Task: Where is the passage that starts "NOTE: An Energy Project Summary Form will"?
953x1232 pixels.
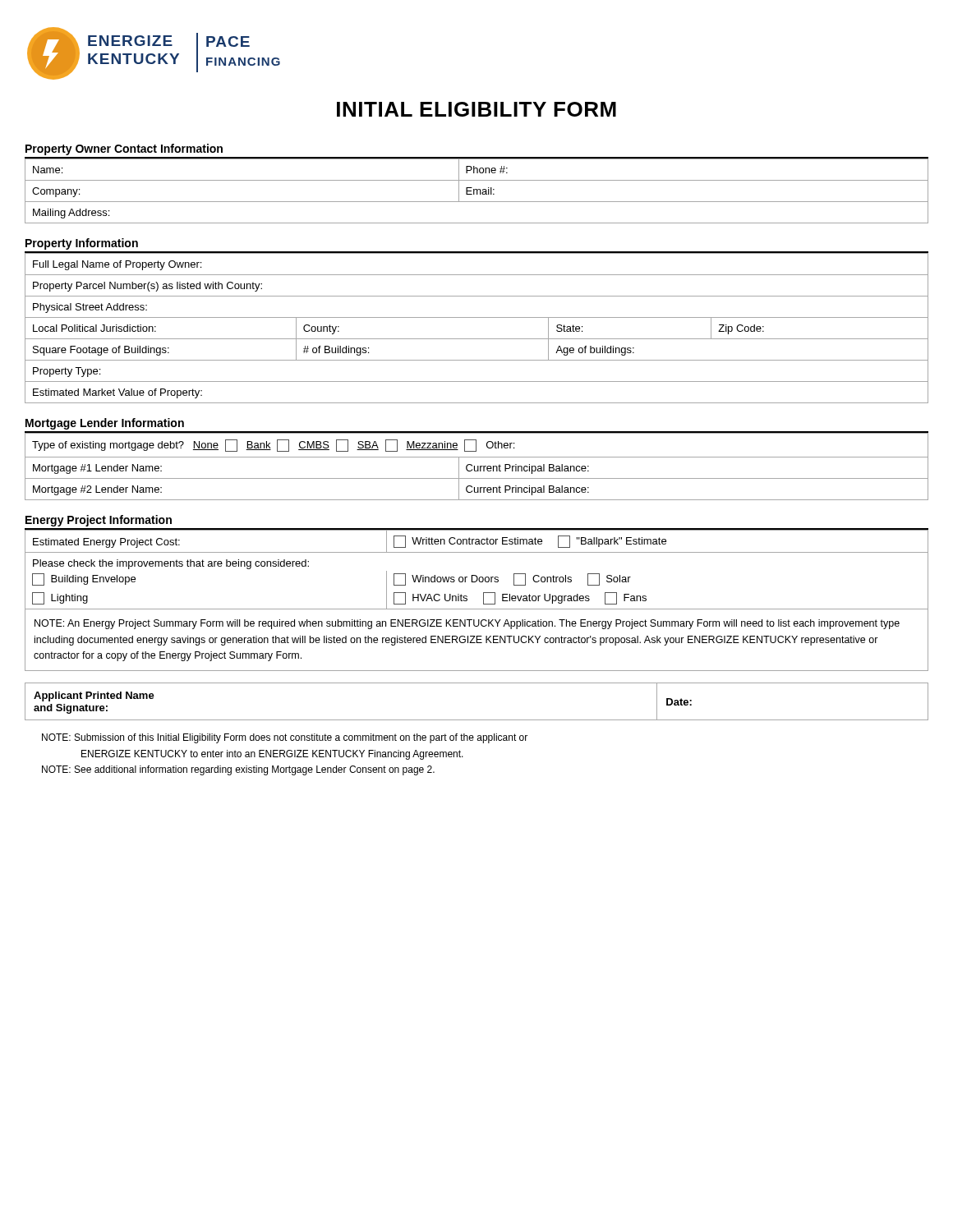Action: tap(467, 640)
